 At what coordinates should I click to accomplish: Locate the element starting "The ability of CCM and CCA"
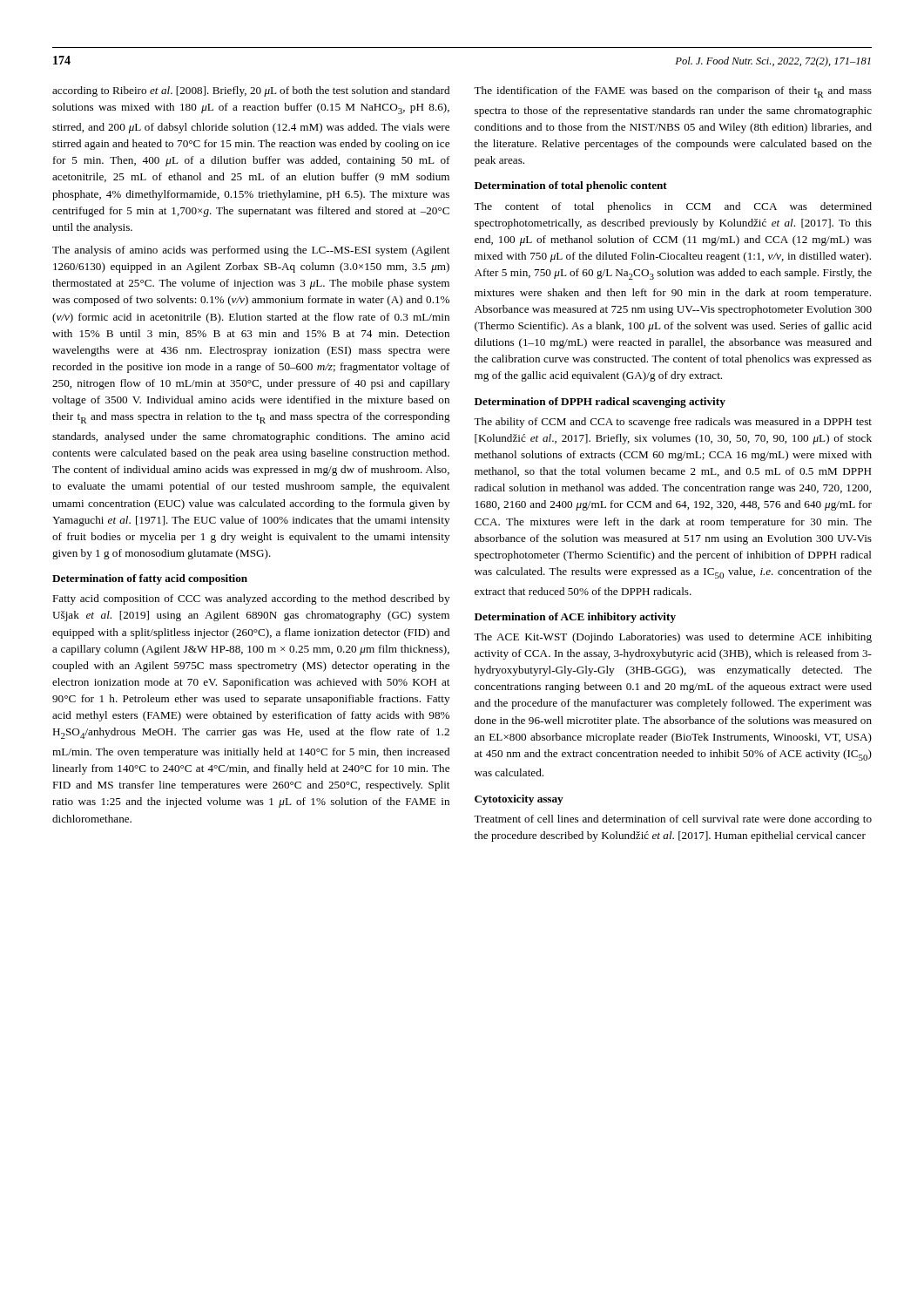tap(673, 506)
